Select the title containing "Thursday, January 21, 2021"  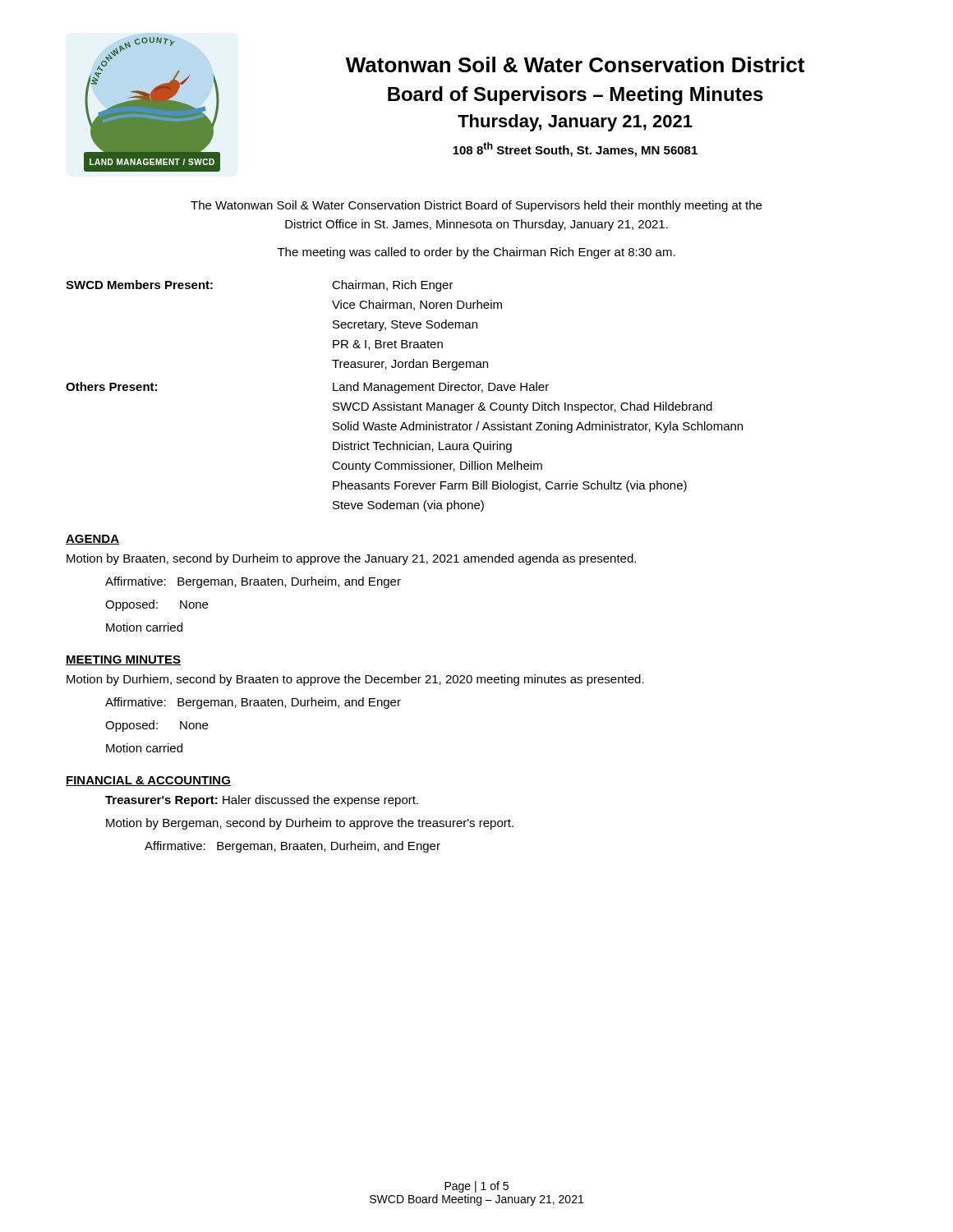[x=575, y=121]
